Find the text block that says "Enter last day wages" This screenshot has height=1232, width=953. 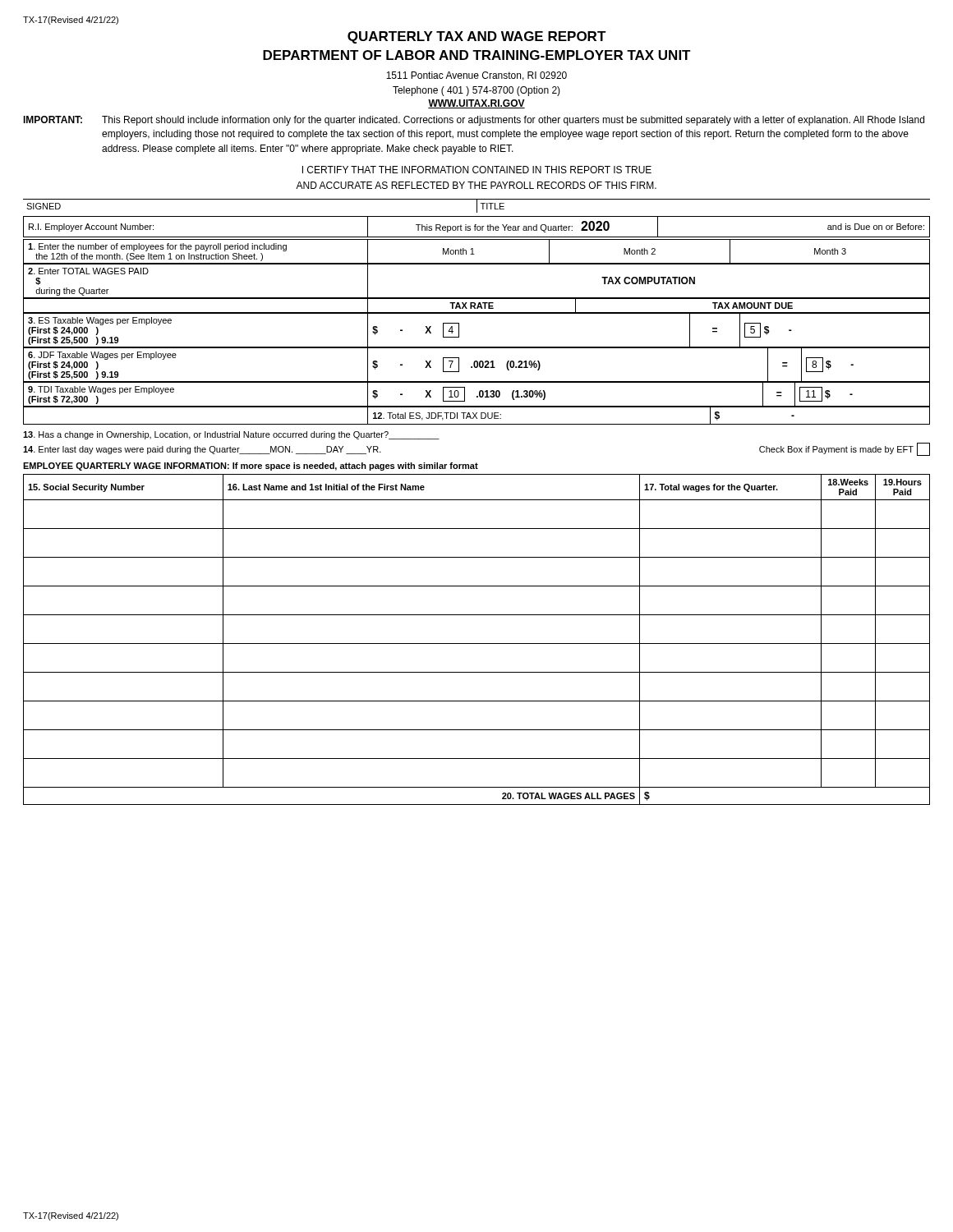(x=202, y=450)
